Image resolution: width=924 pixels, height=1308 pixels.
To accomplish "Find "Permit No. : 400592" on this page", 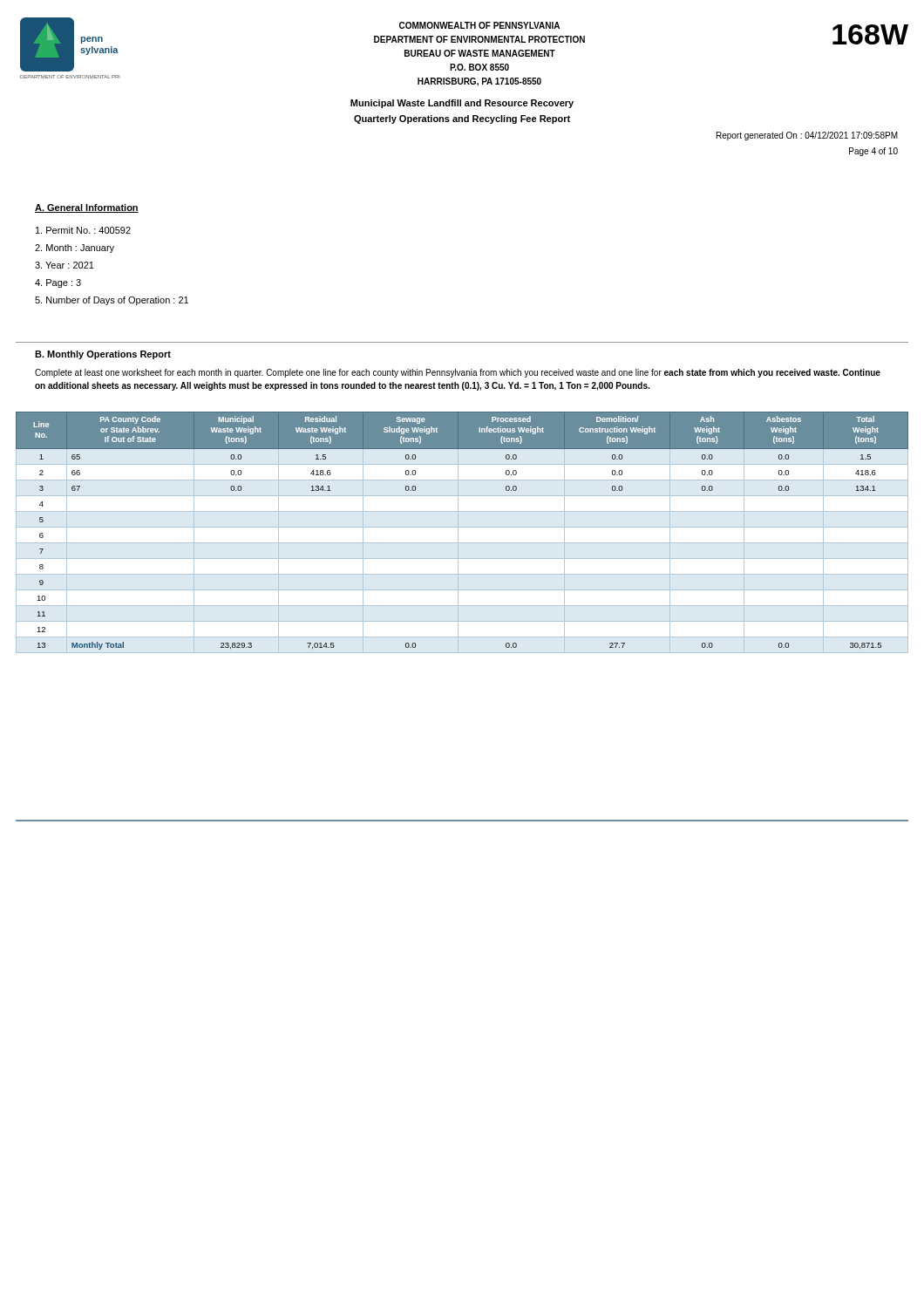I will click(83, 230).
